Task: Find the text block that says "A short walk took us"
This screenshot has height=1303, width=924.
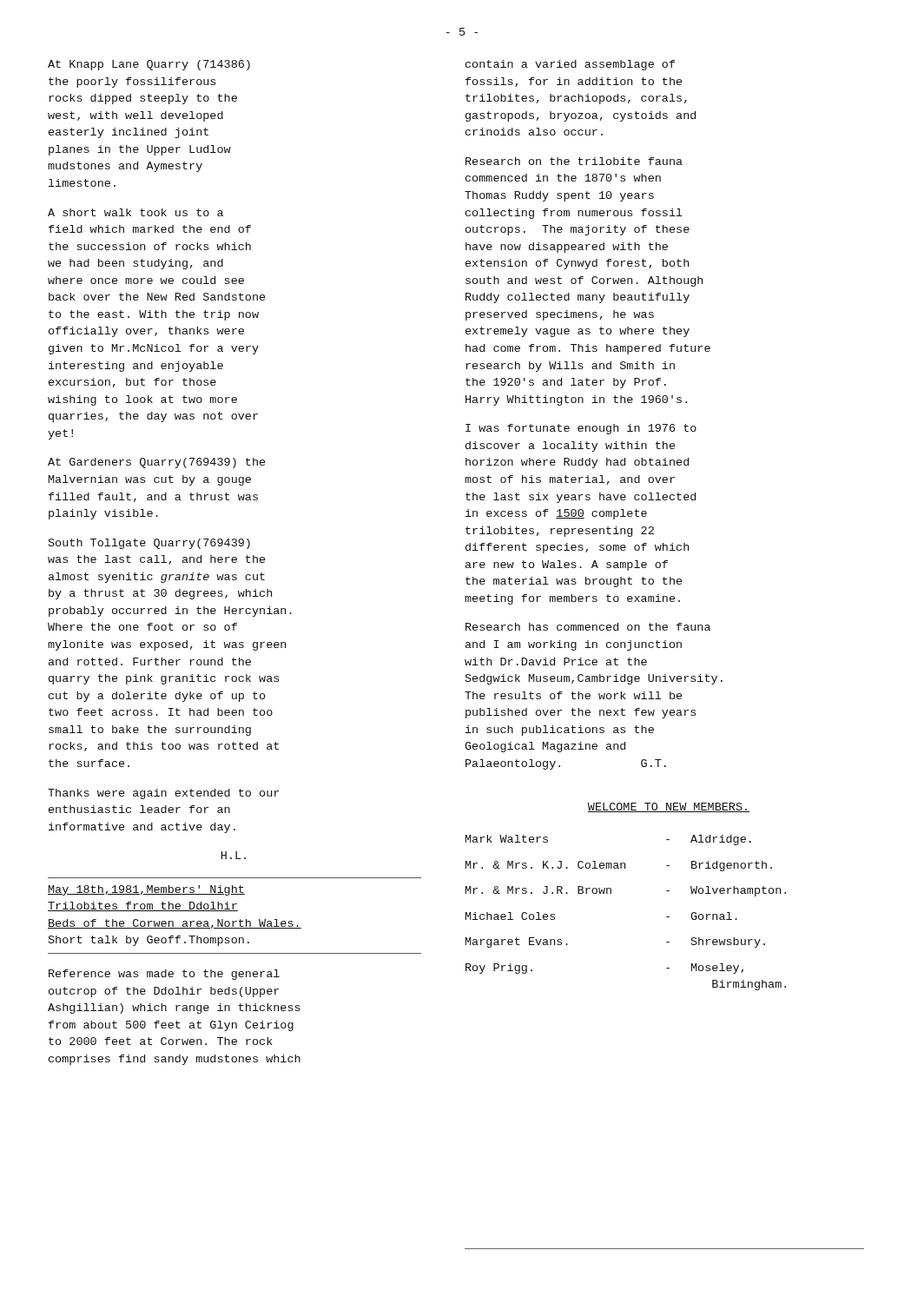Action: (x=157, y=323)
